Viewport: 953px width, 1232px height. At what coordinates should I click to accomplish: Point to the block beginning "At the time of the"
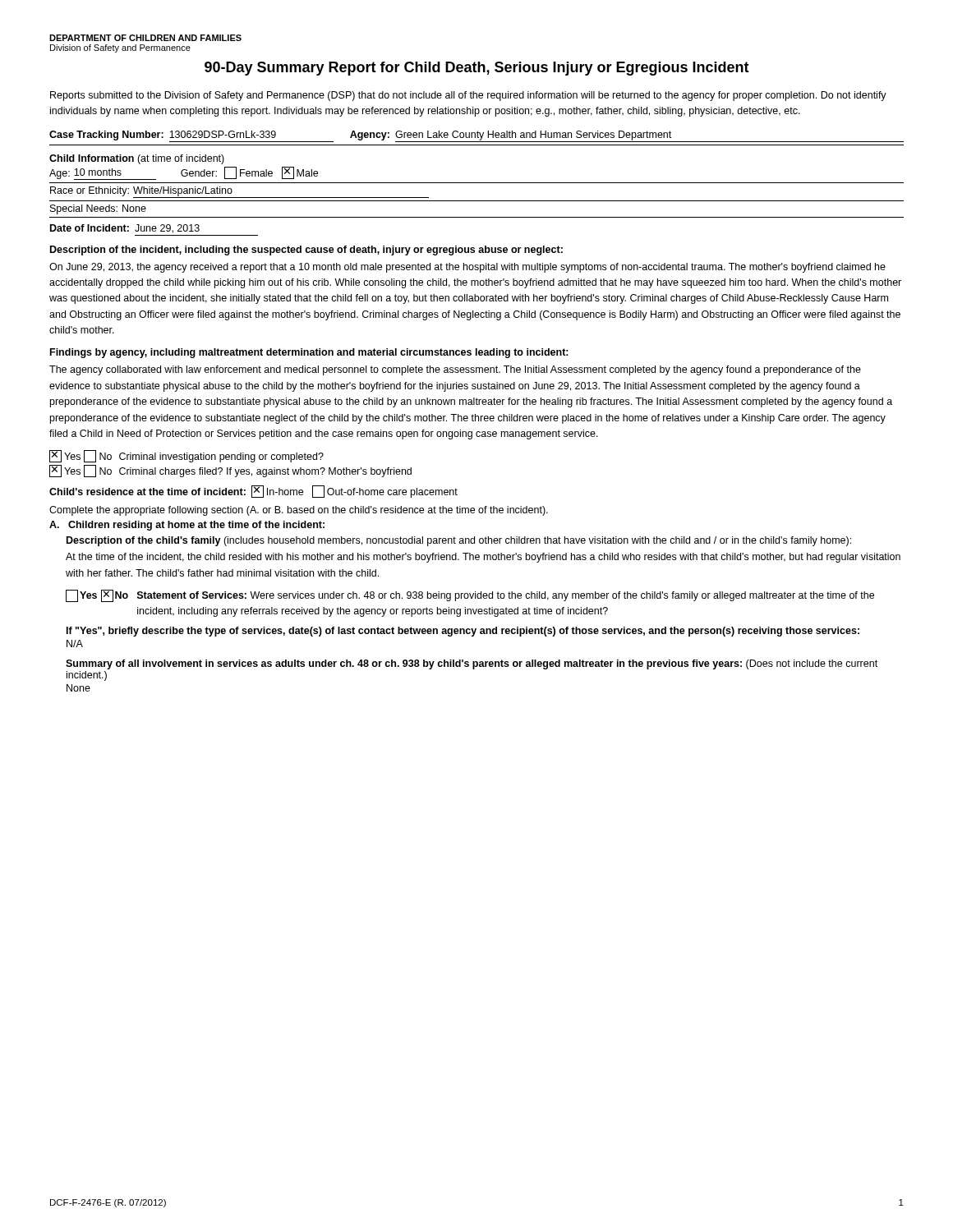[483, 565]
